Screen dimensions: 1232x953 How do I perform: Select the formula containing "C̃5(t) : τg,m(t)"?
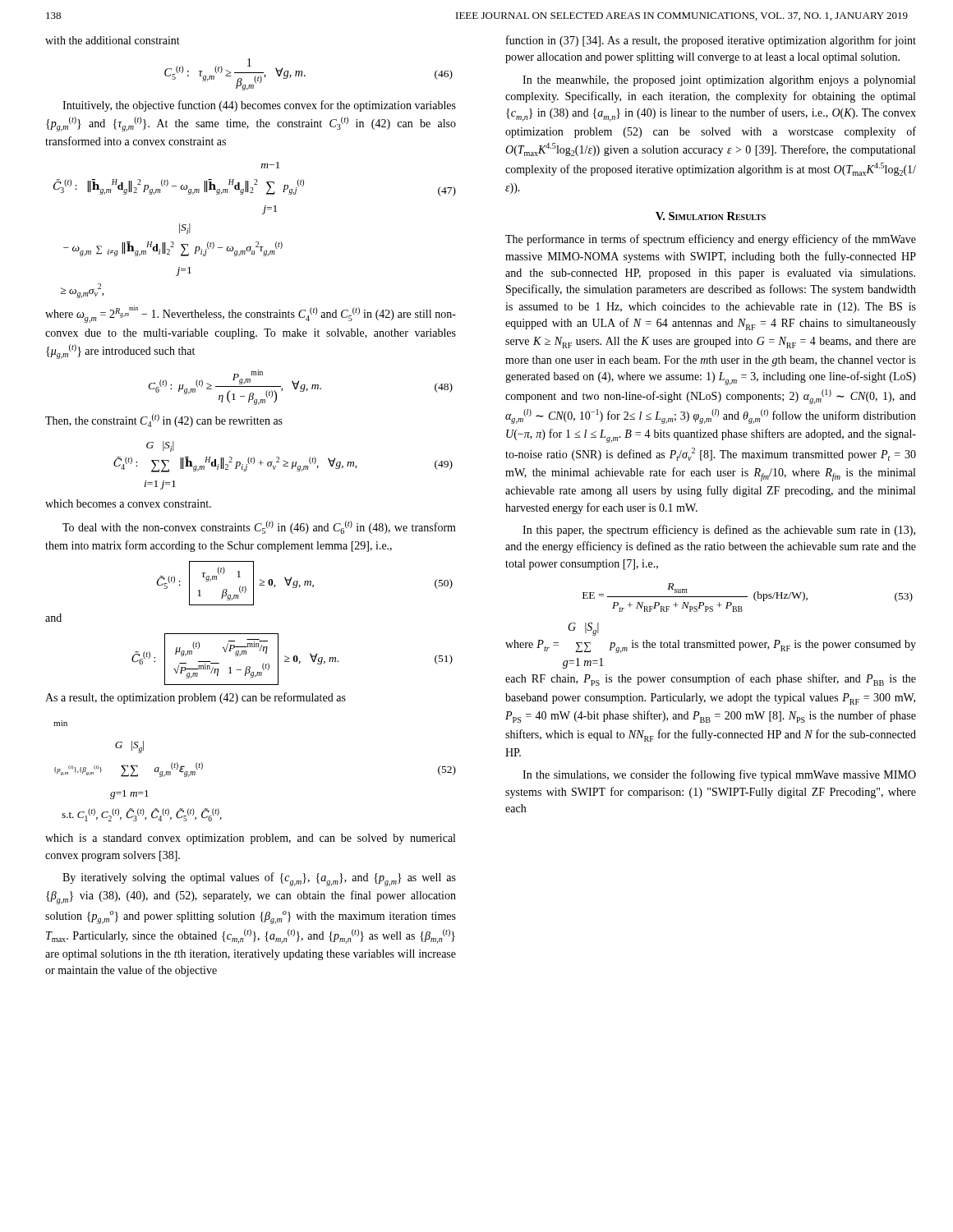(251, 583)
